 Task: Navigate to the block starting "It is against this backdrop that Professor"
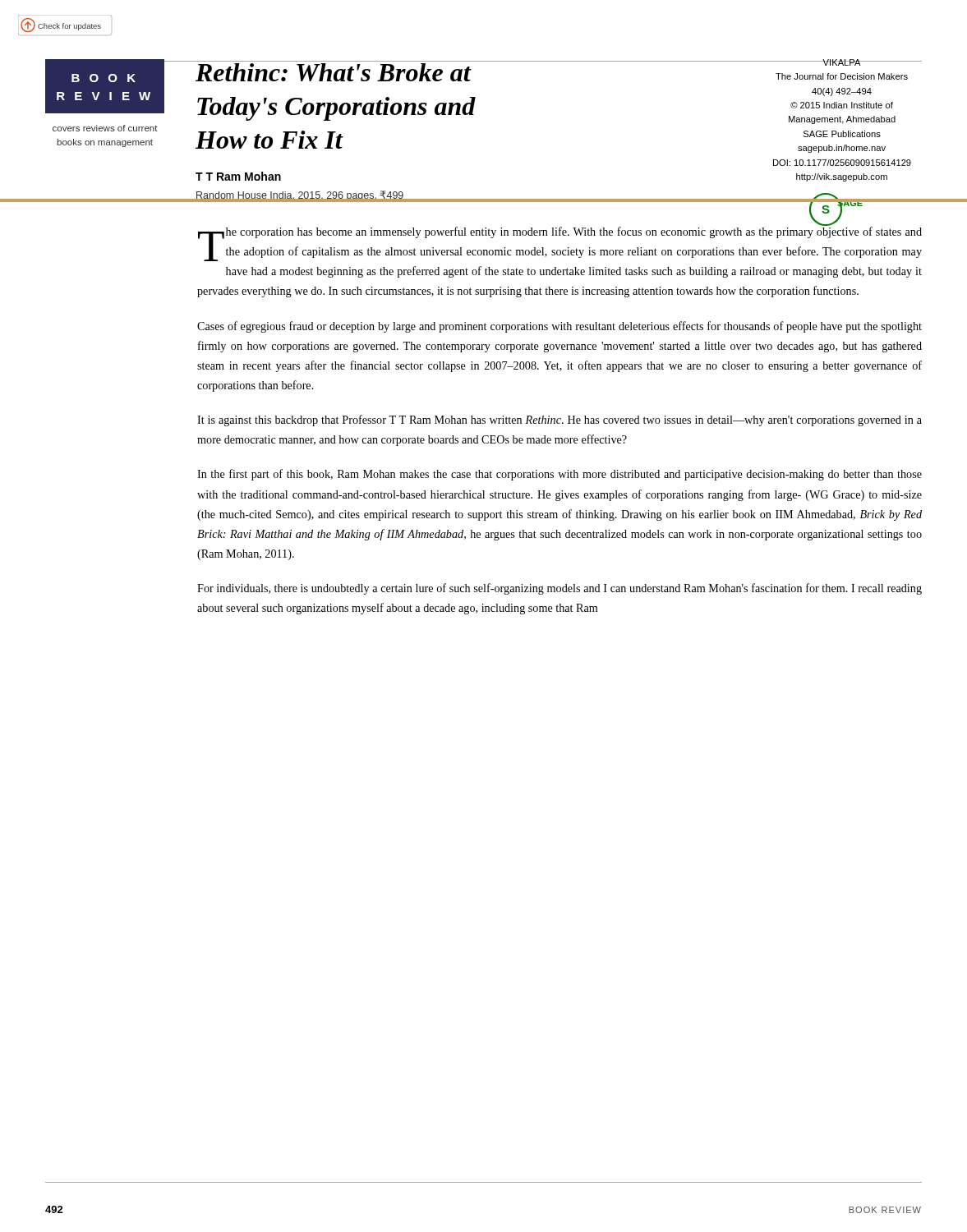(560, 430)
